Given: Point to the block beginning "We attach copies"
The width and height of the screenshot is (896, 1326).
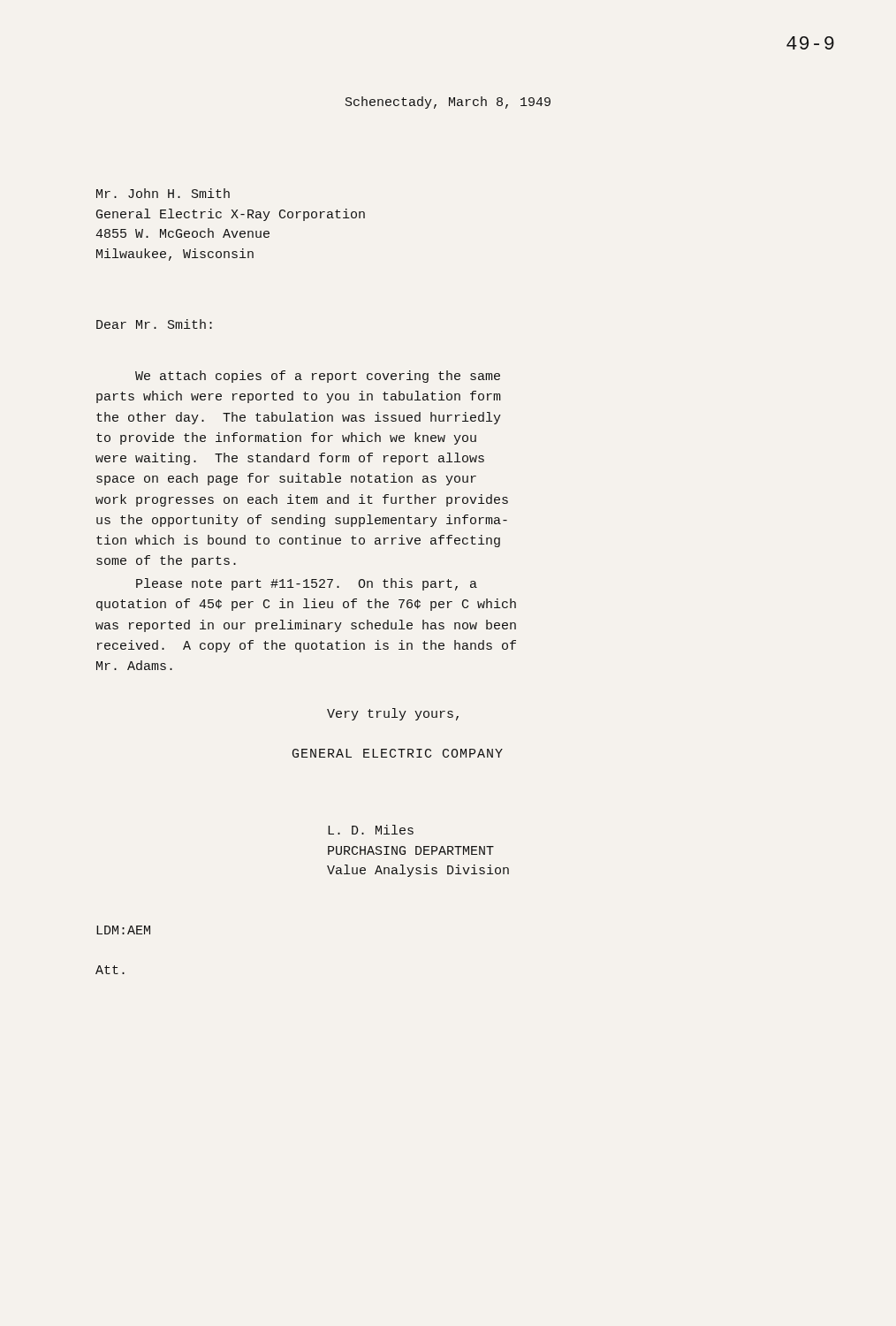Looking at the screenshot, I should tap(302, 470).
